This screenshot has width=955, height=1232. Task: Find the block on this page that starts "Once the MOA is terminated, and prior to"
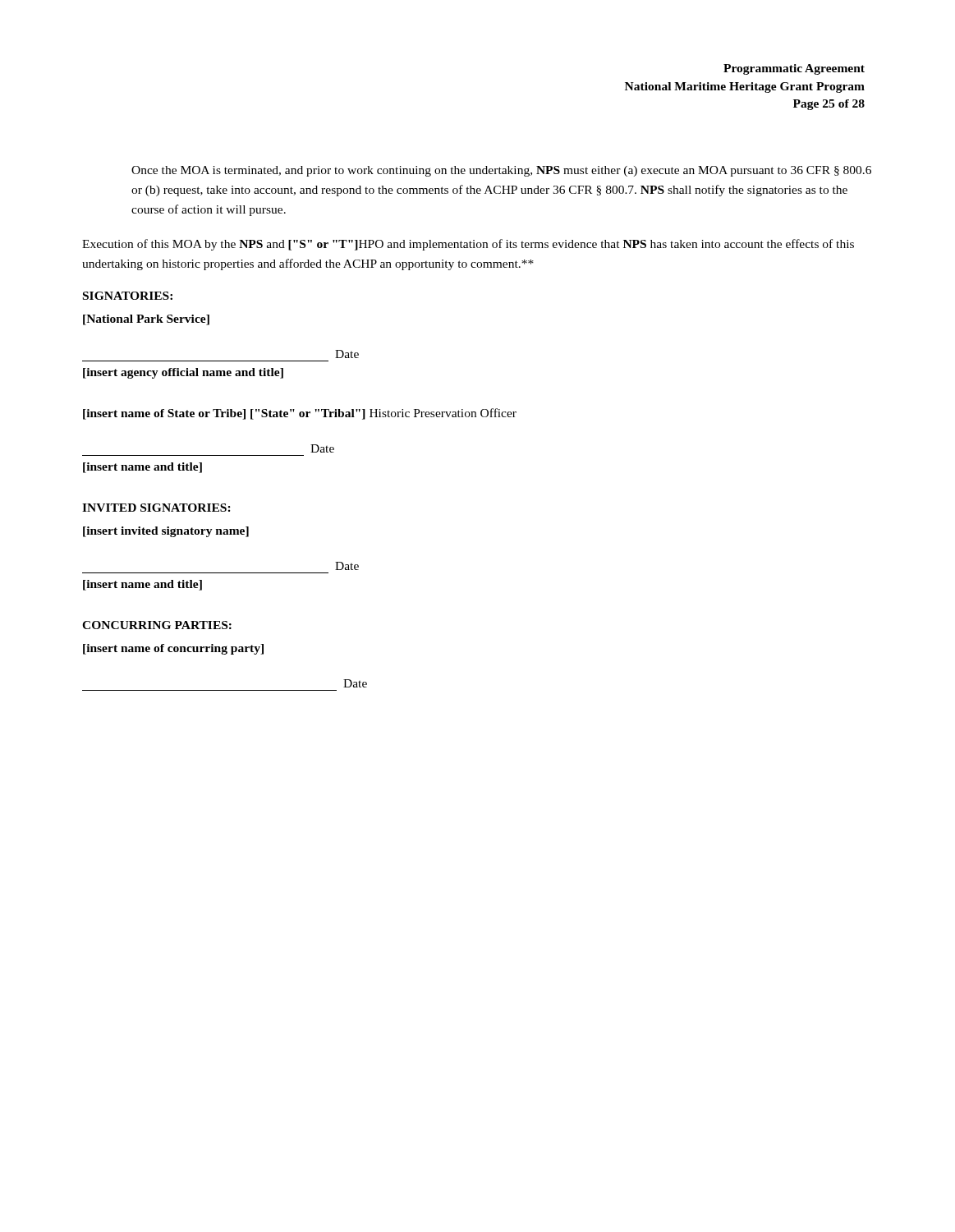point(502,189)
